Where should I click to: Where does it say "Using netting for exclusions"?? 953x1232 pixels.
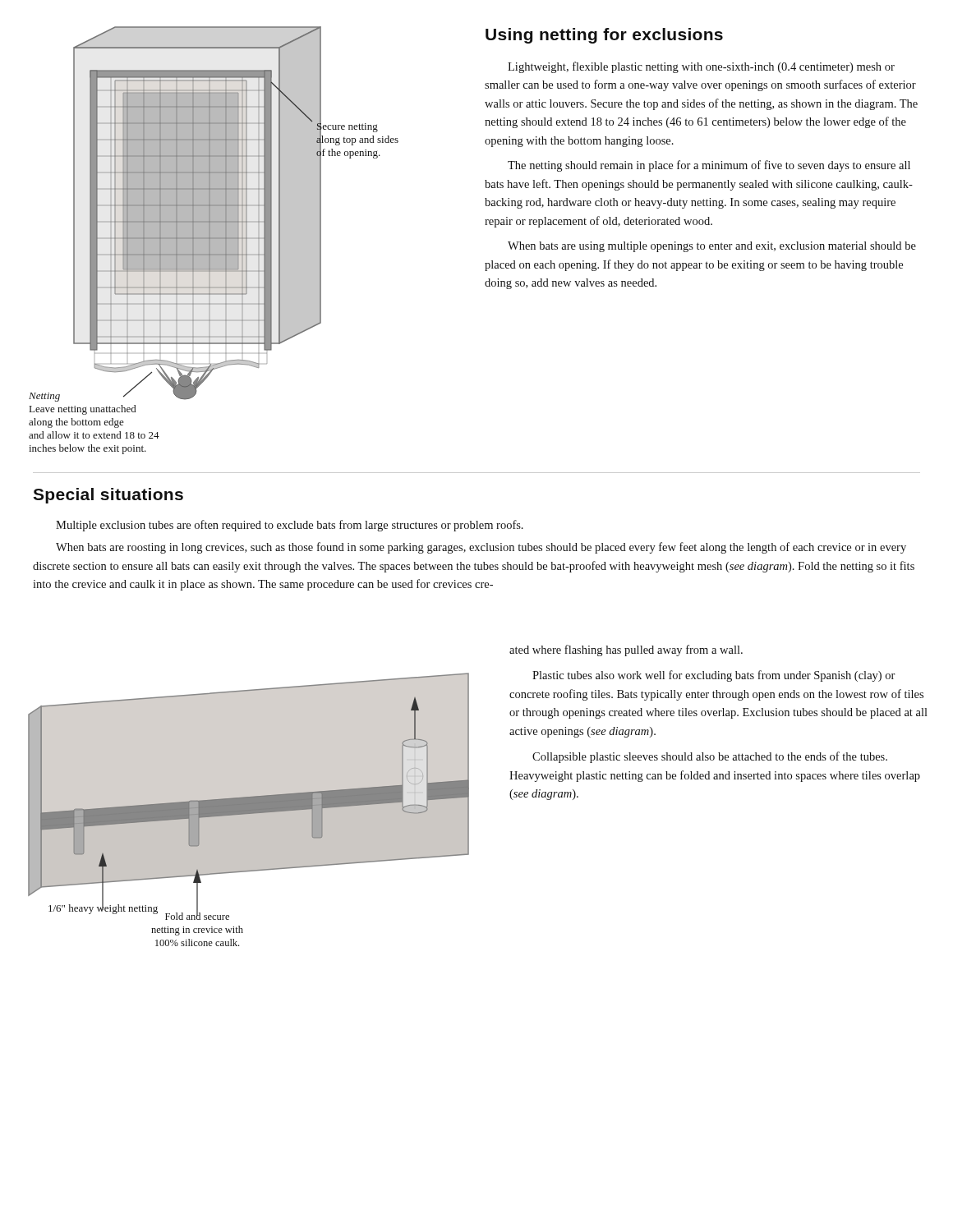click(x=604, y=34)
